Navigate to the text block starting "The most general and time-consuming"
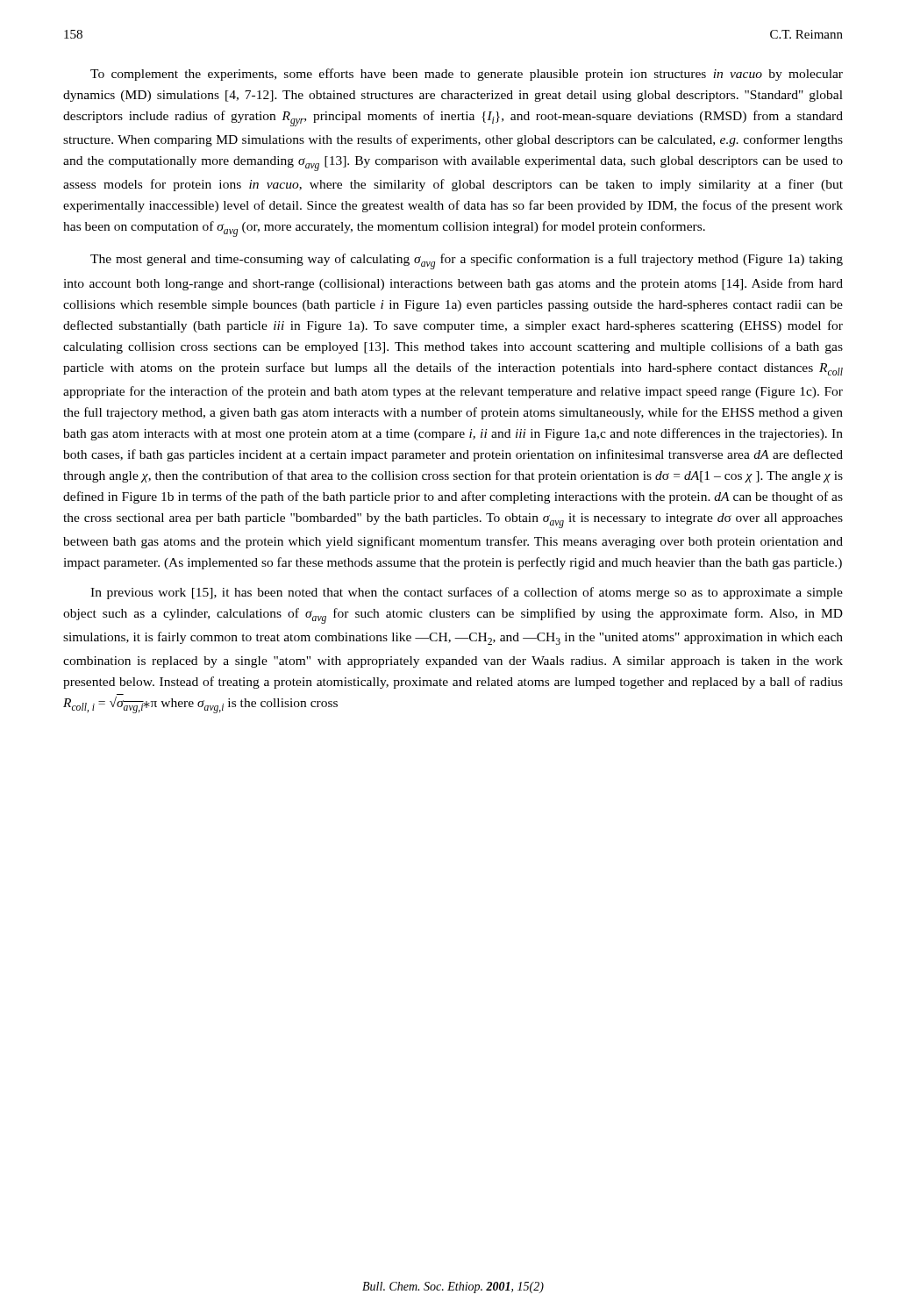 (453, 411)
